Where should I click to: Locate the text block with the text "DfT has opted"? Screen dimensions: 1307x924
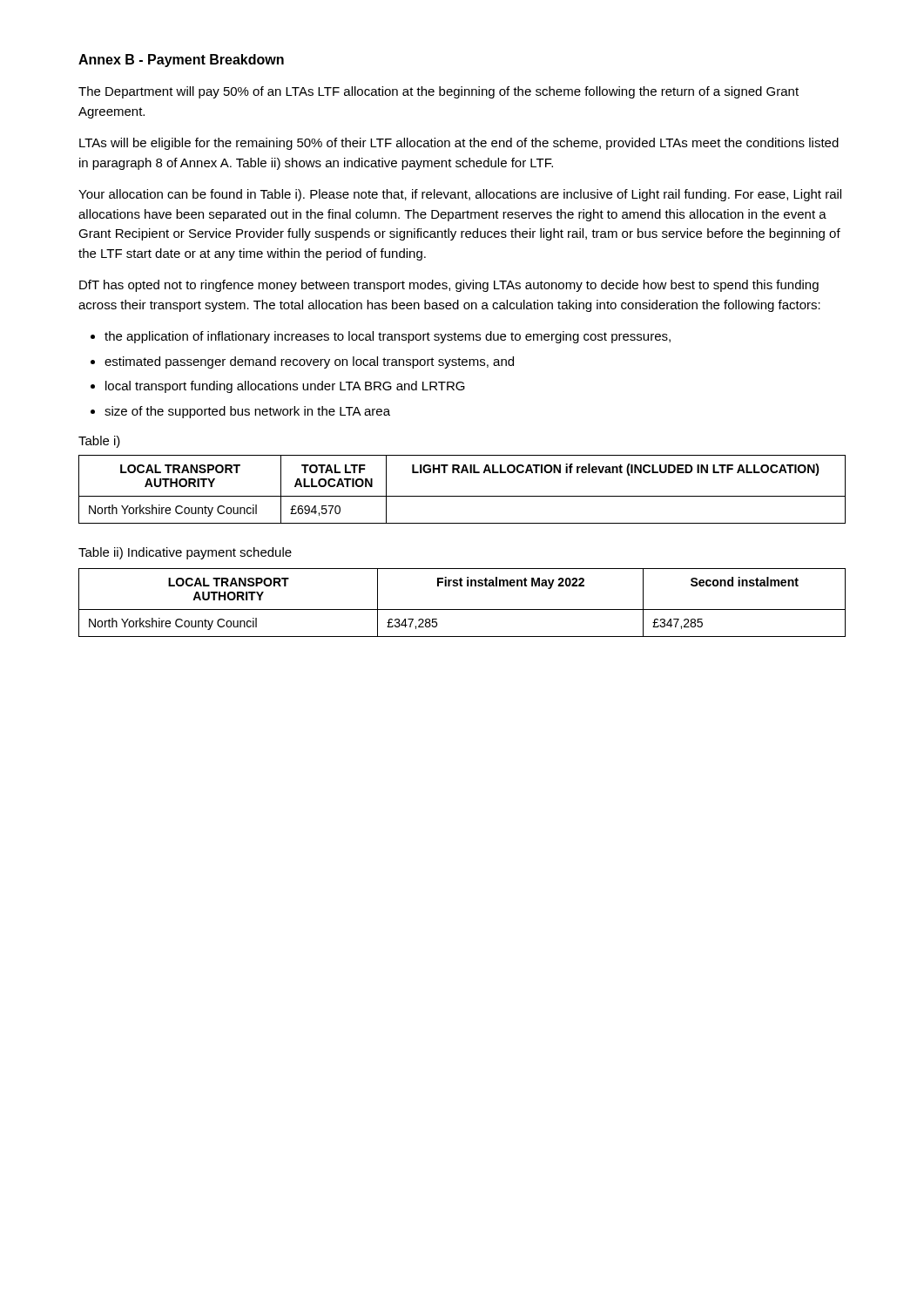pos(450,294)
